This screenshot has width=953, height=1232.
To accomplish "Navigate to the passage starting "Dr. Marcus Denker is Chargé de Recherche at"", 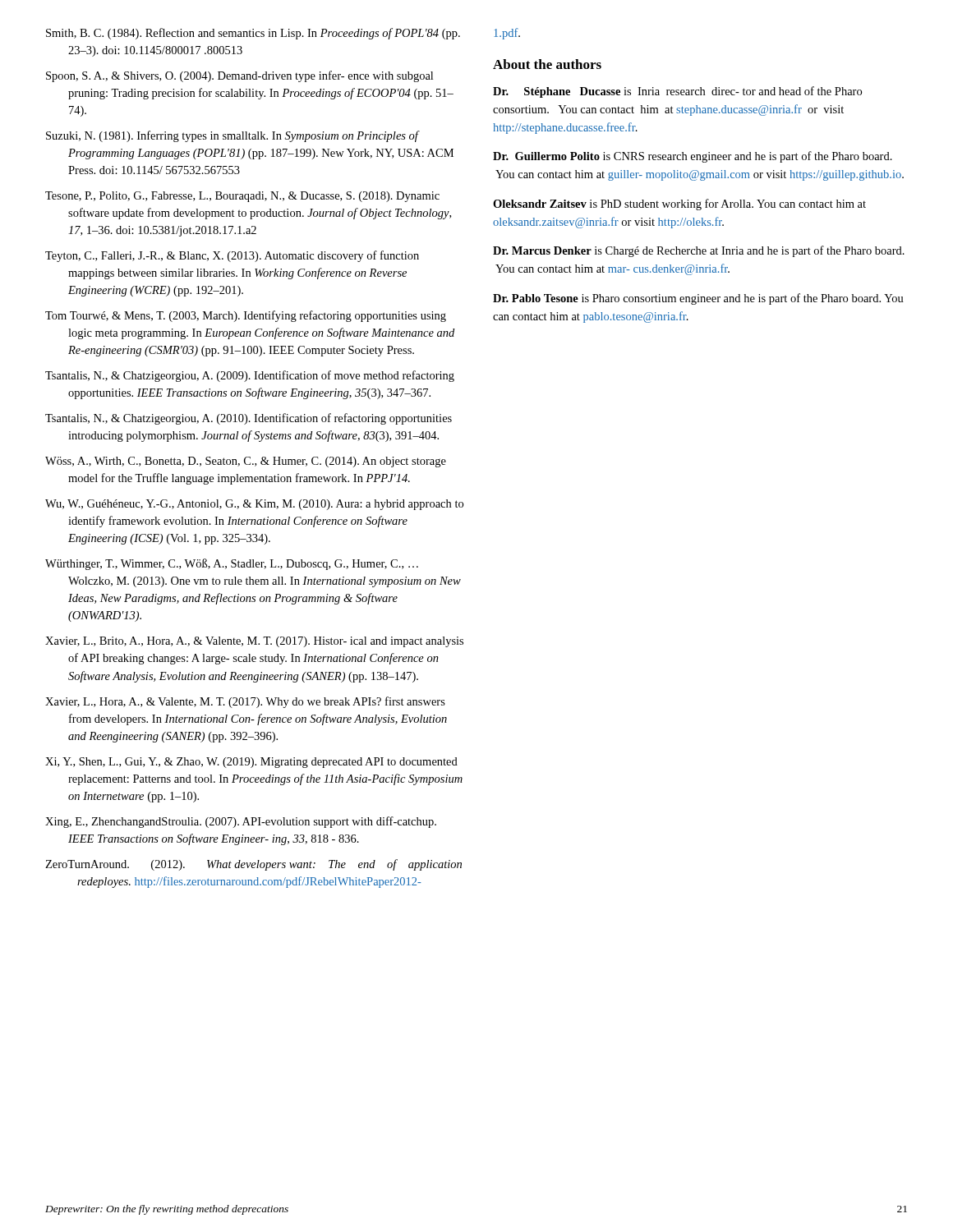I will [699, 260].
